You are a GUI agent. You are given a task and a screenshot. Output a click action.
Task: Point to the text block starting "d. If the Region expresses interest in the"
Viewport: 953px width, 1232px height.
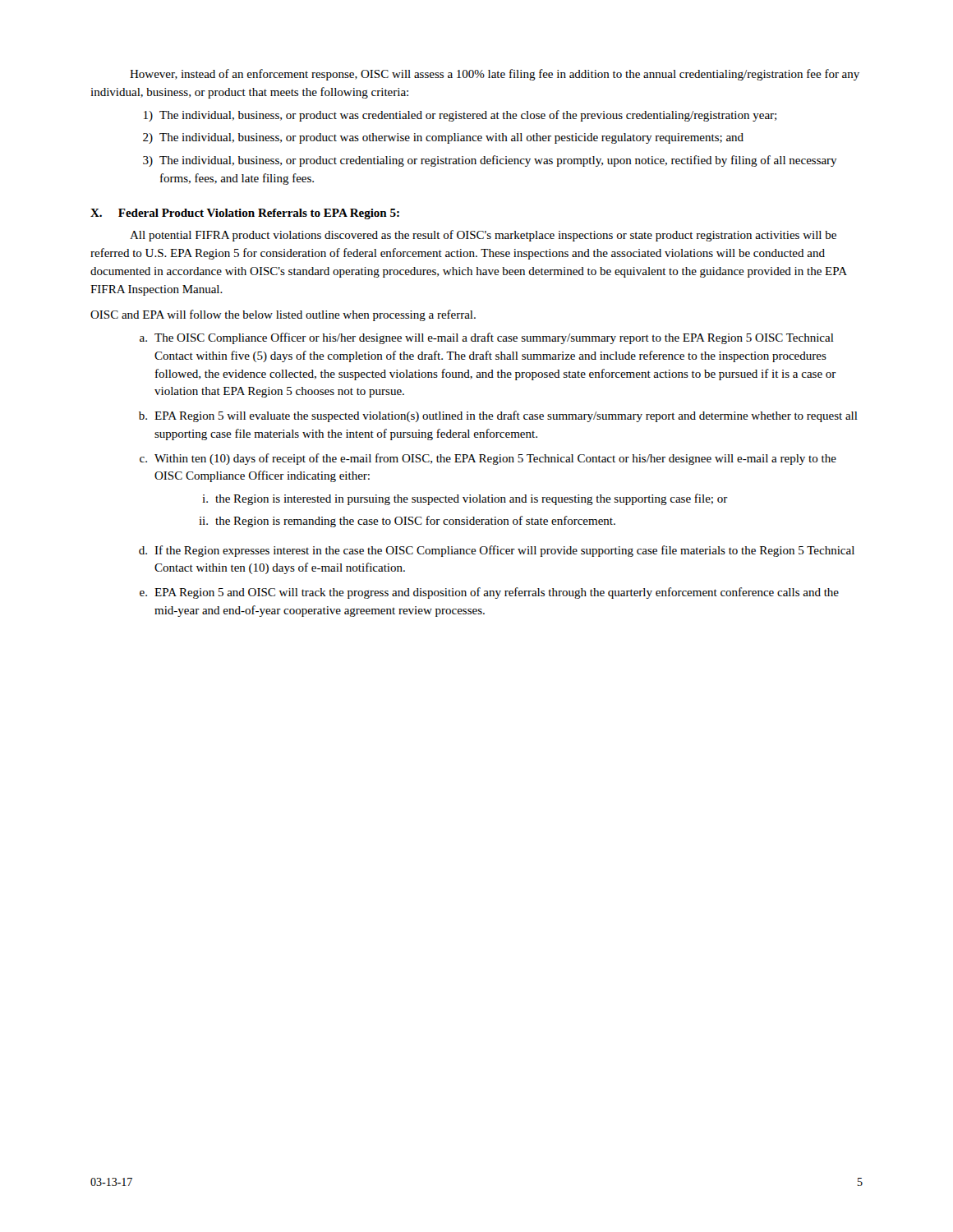493,560
